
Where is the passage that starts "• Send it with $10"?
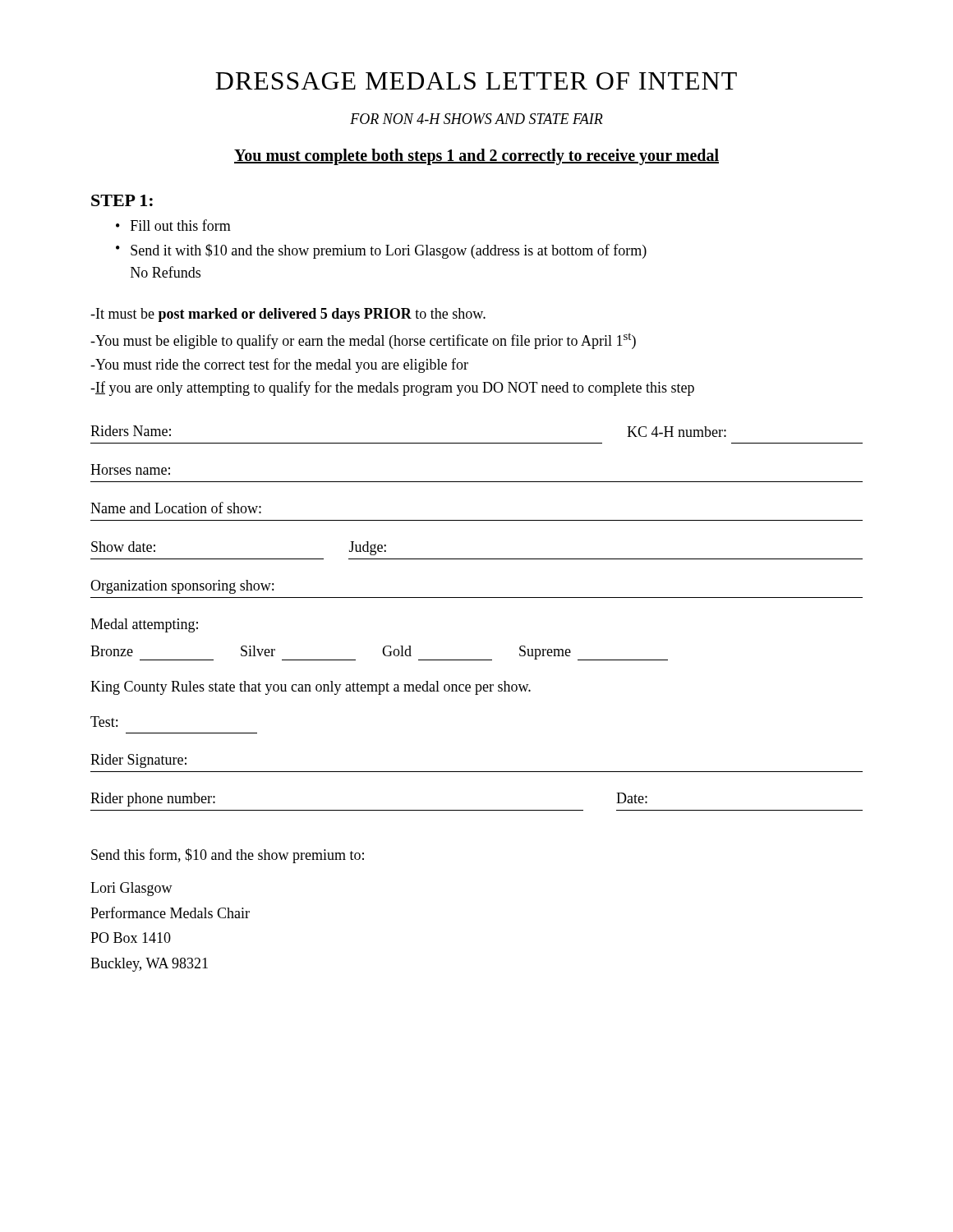click(381, 262)
